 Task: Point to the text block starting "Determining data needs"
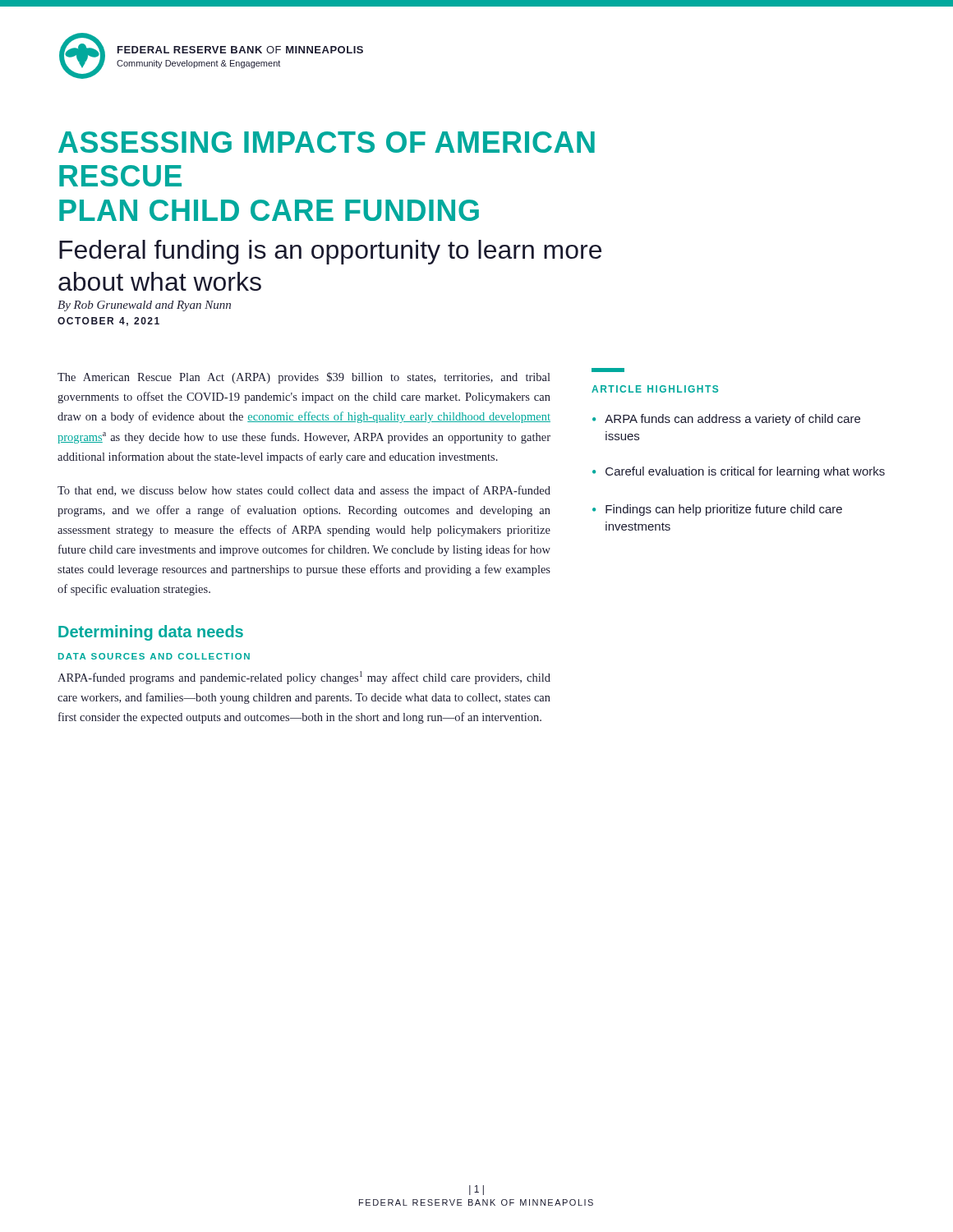pyautogui.click(x=151, y=632)
